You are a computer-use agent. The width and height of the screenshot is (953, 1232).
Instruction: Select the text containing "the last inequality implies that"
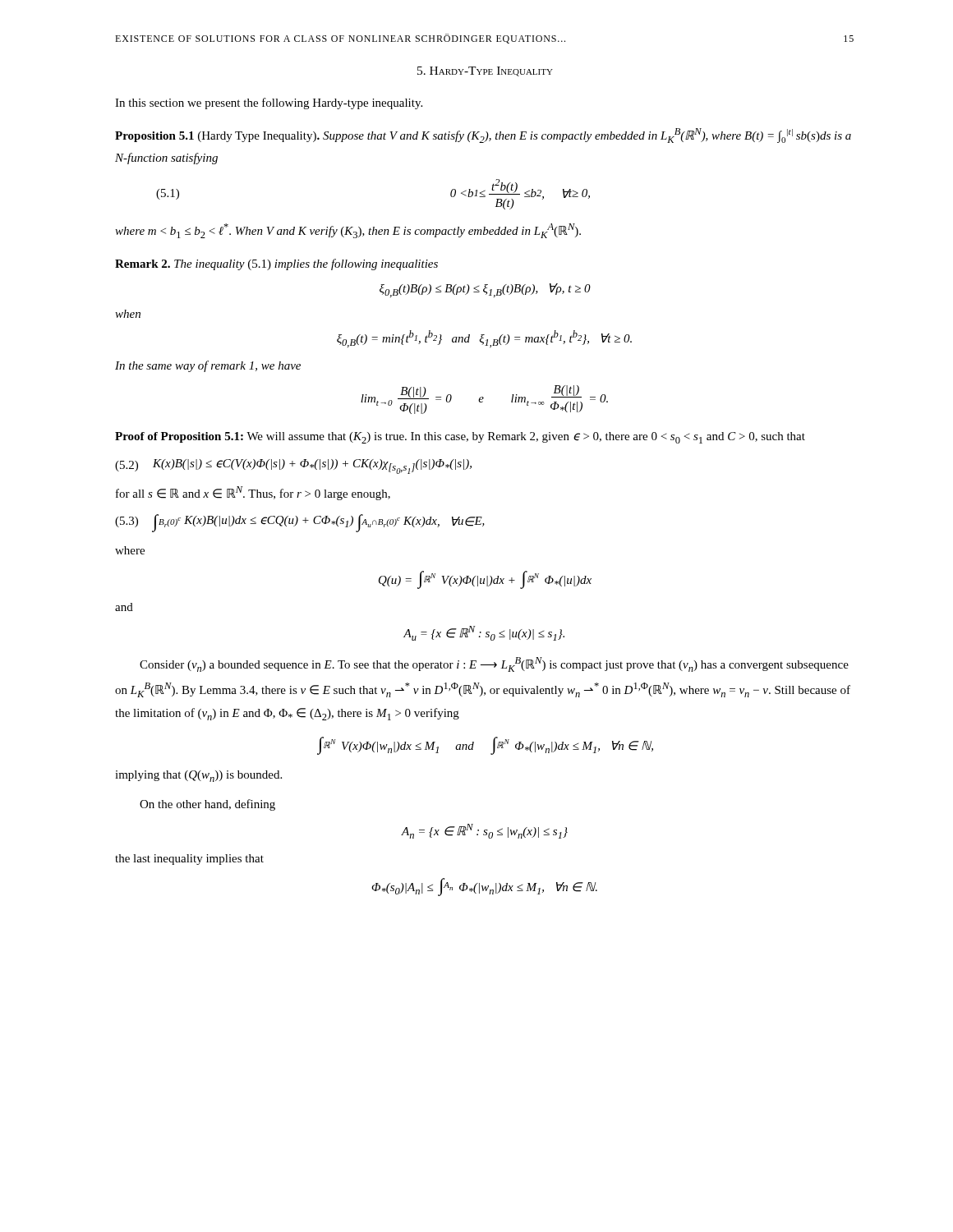(189, 858)
